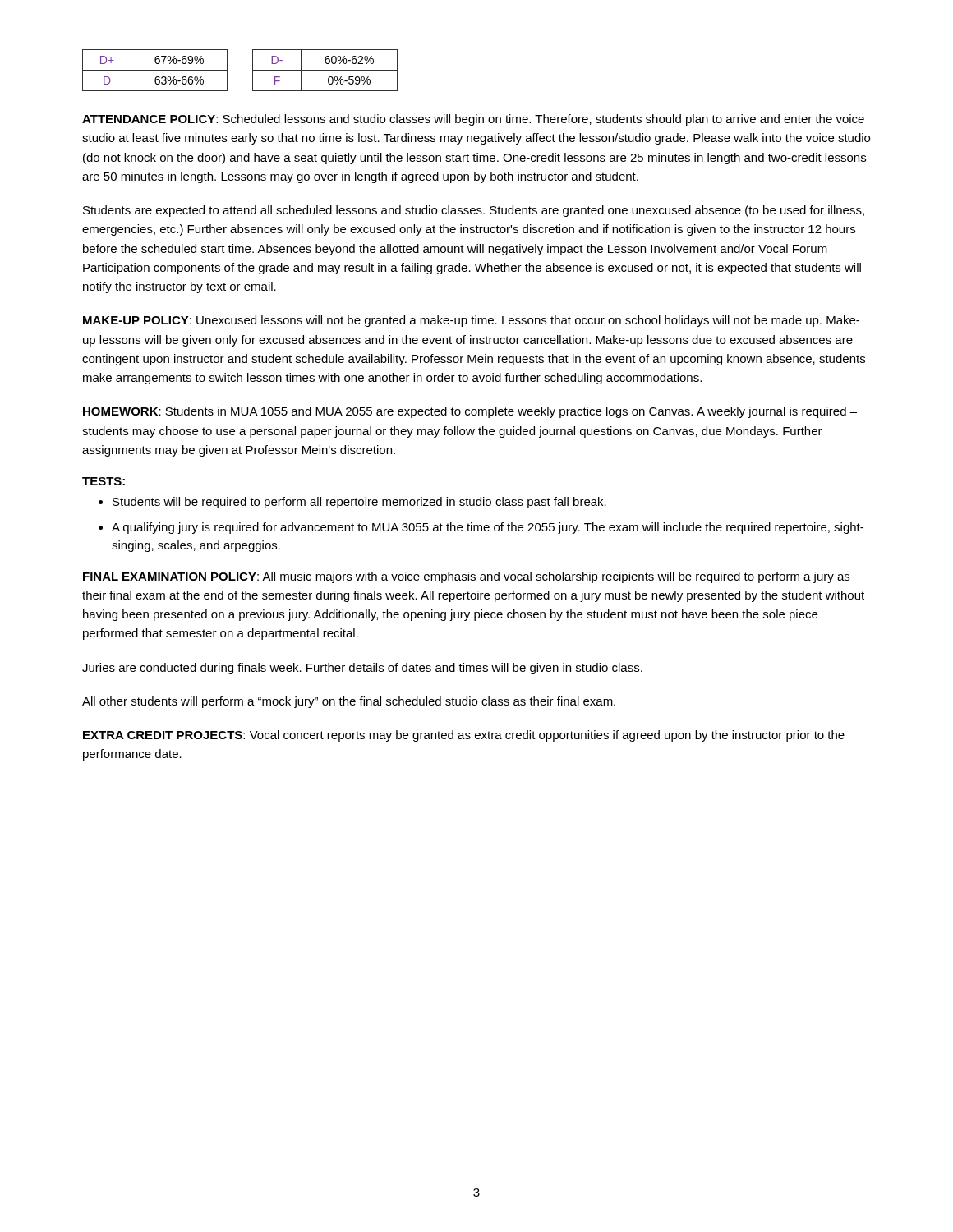Screen dimensions: 1232x953
Task: Locate the text block that says "Juries are conducted during finals"
Action: point(476,667)
